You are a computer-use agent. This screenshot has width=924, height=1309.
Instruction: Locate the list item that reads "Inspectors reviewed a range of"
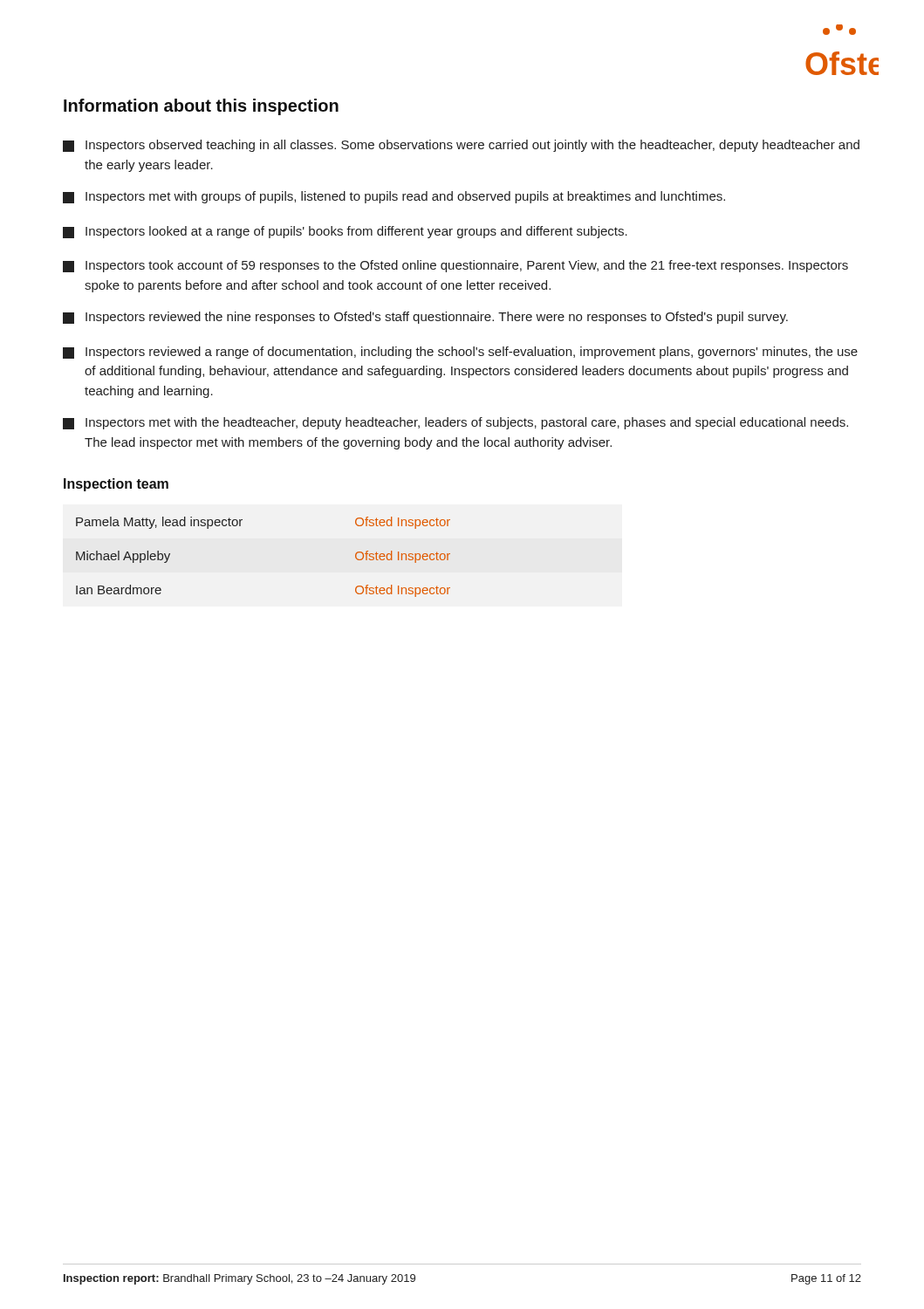tap(462, 371)
